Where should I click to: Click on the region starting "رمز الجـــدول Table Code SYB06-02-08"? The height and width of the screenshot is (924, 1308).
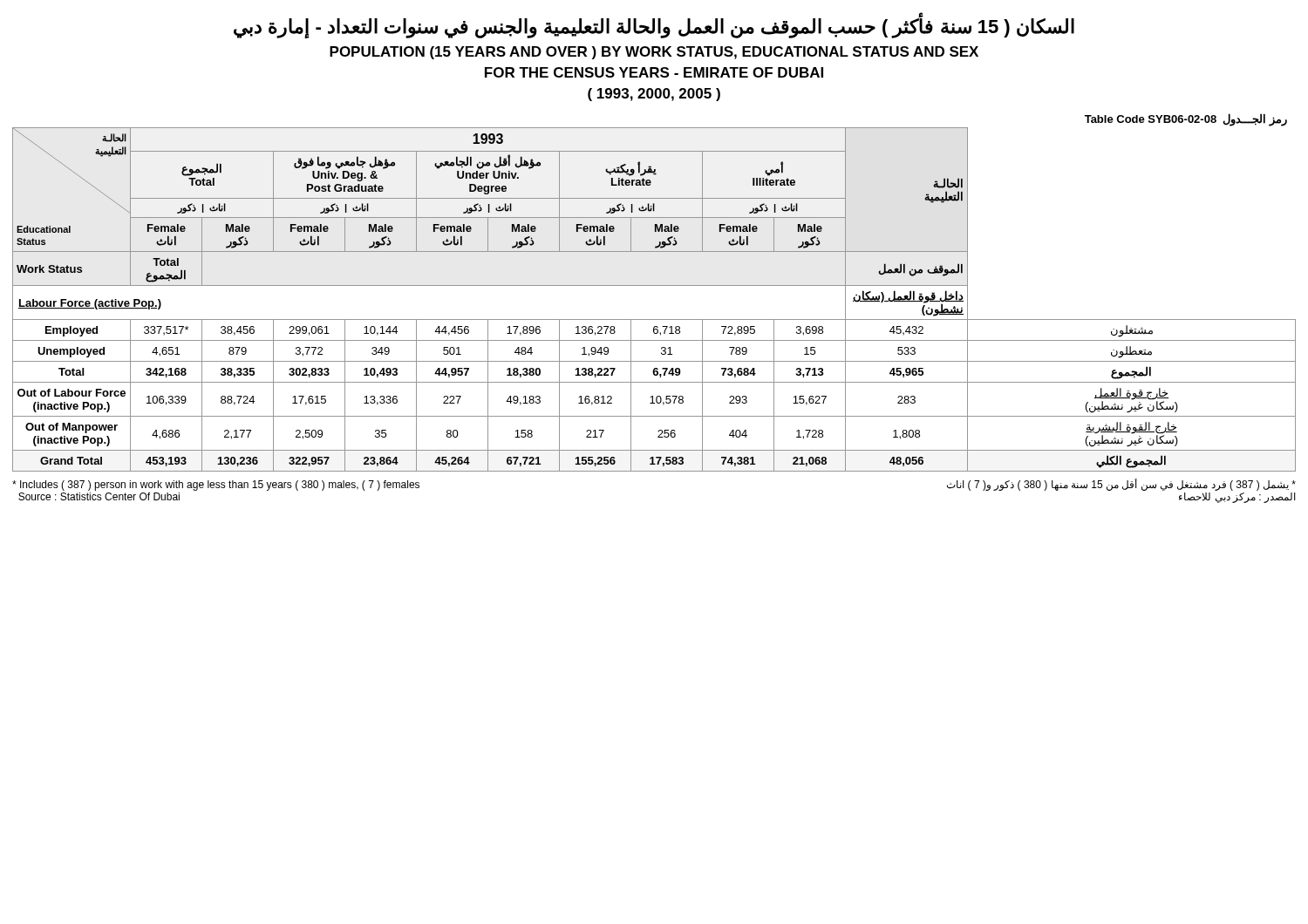(1186, 119)
